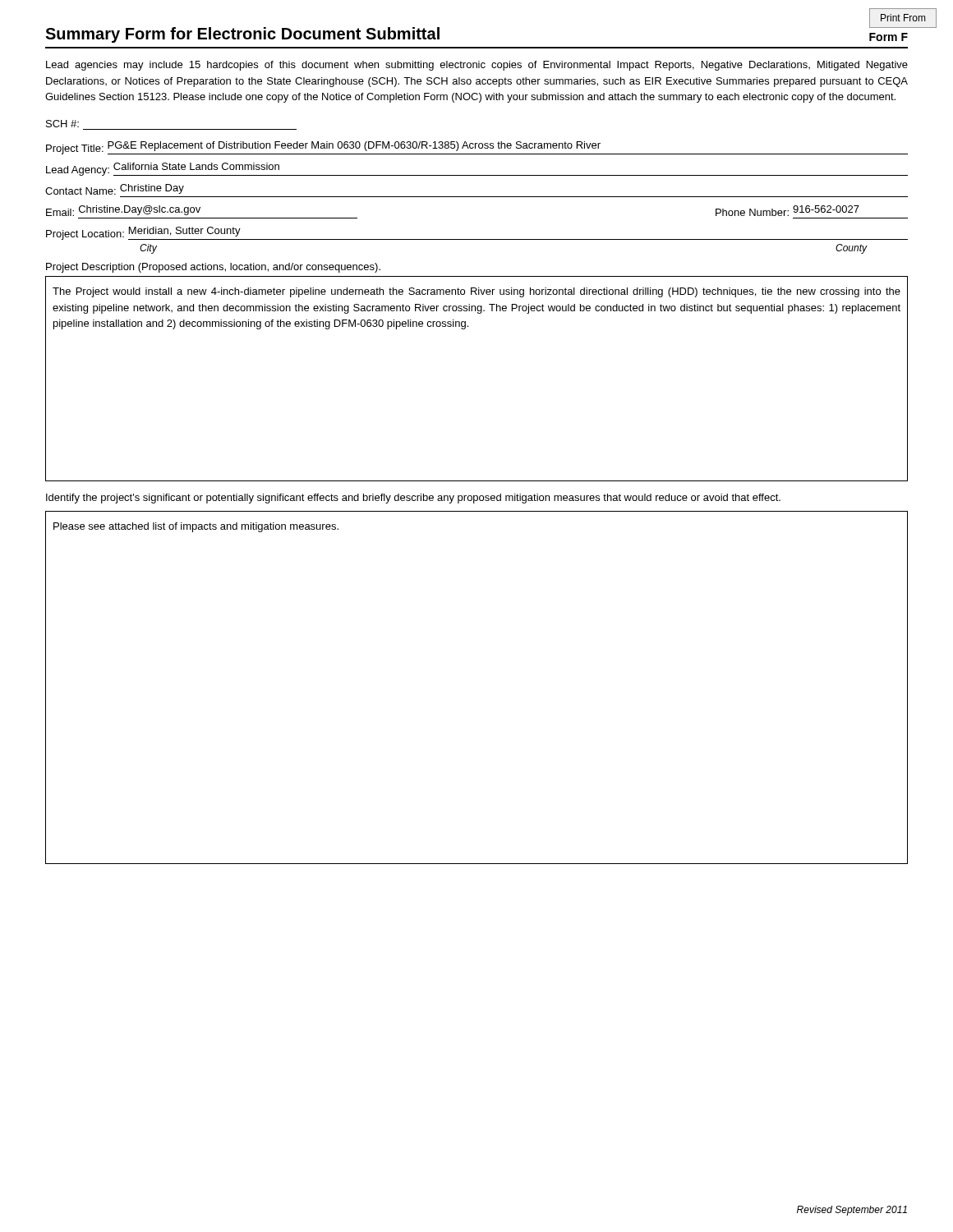Locate the text block starting "Email: Christine.Day@slc.ca.gov Phone"

click(128, 211)
